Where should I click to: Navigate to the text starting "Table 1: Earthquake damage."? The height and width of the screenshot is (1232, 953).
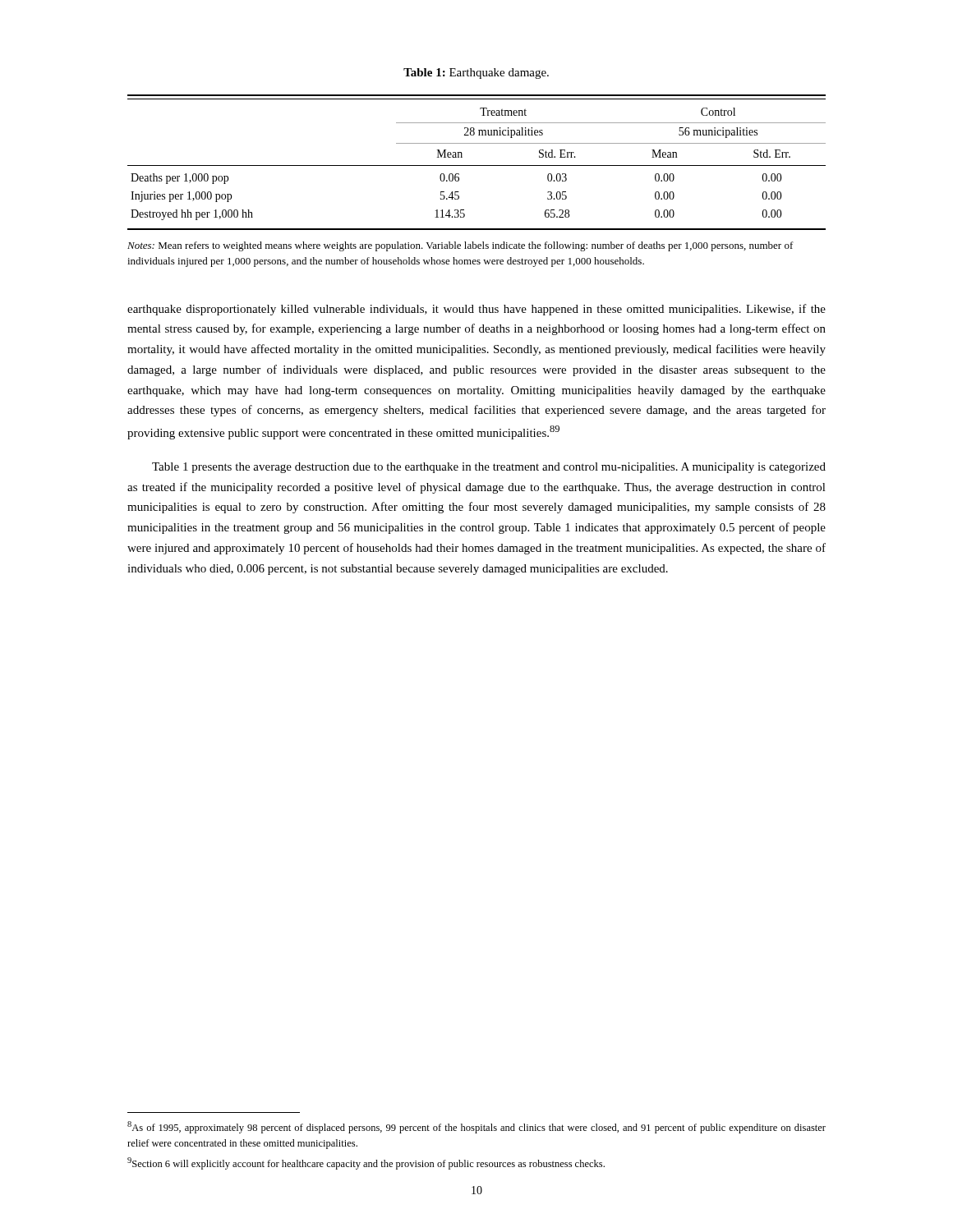[x=476, y=72]
